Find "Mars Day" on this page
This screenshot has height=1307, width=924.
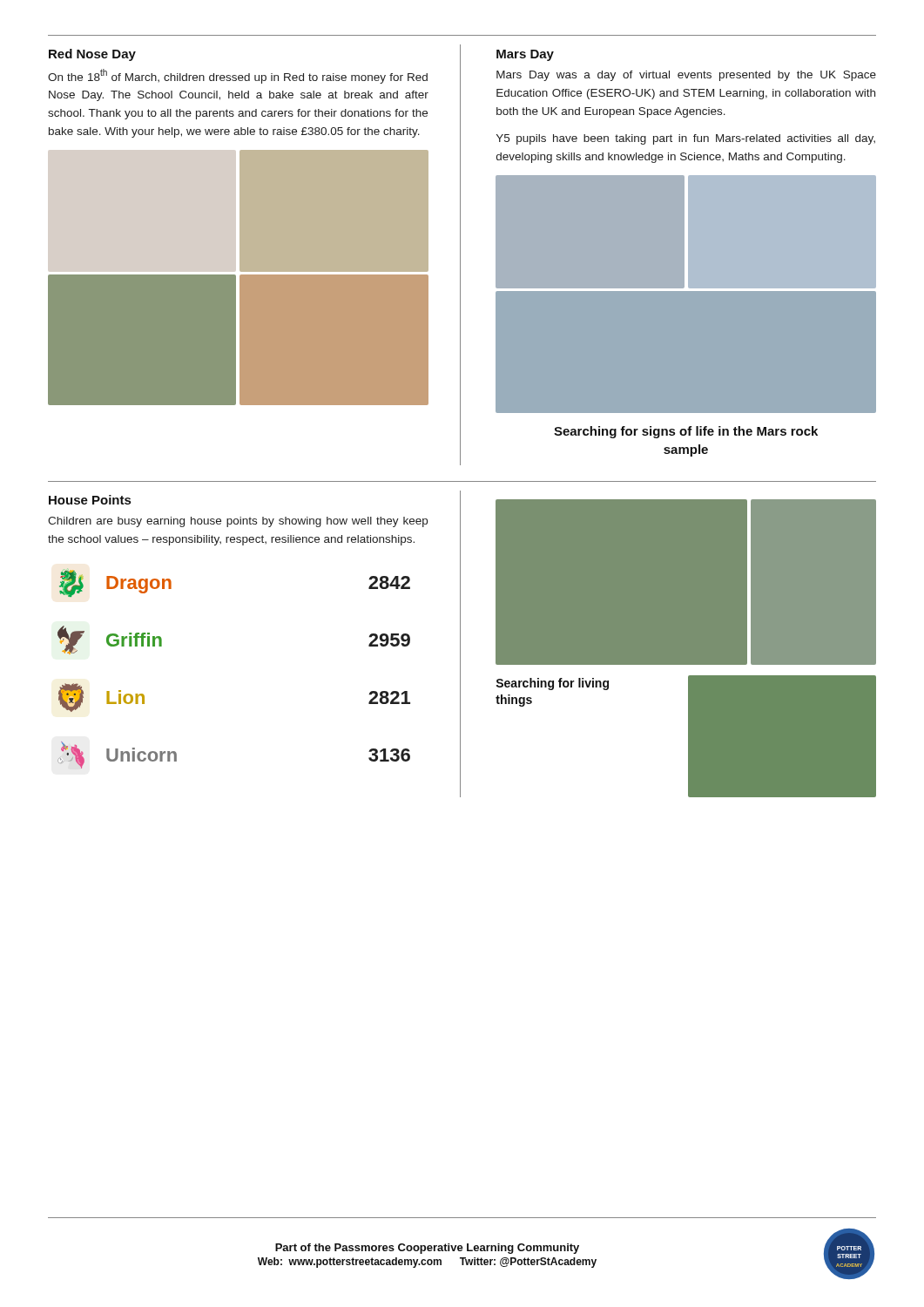[525, 54]
